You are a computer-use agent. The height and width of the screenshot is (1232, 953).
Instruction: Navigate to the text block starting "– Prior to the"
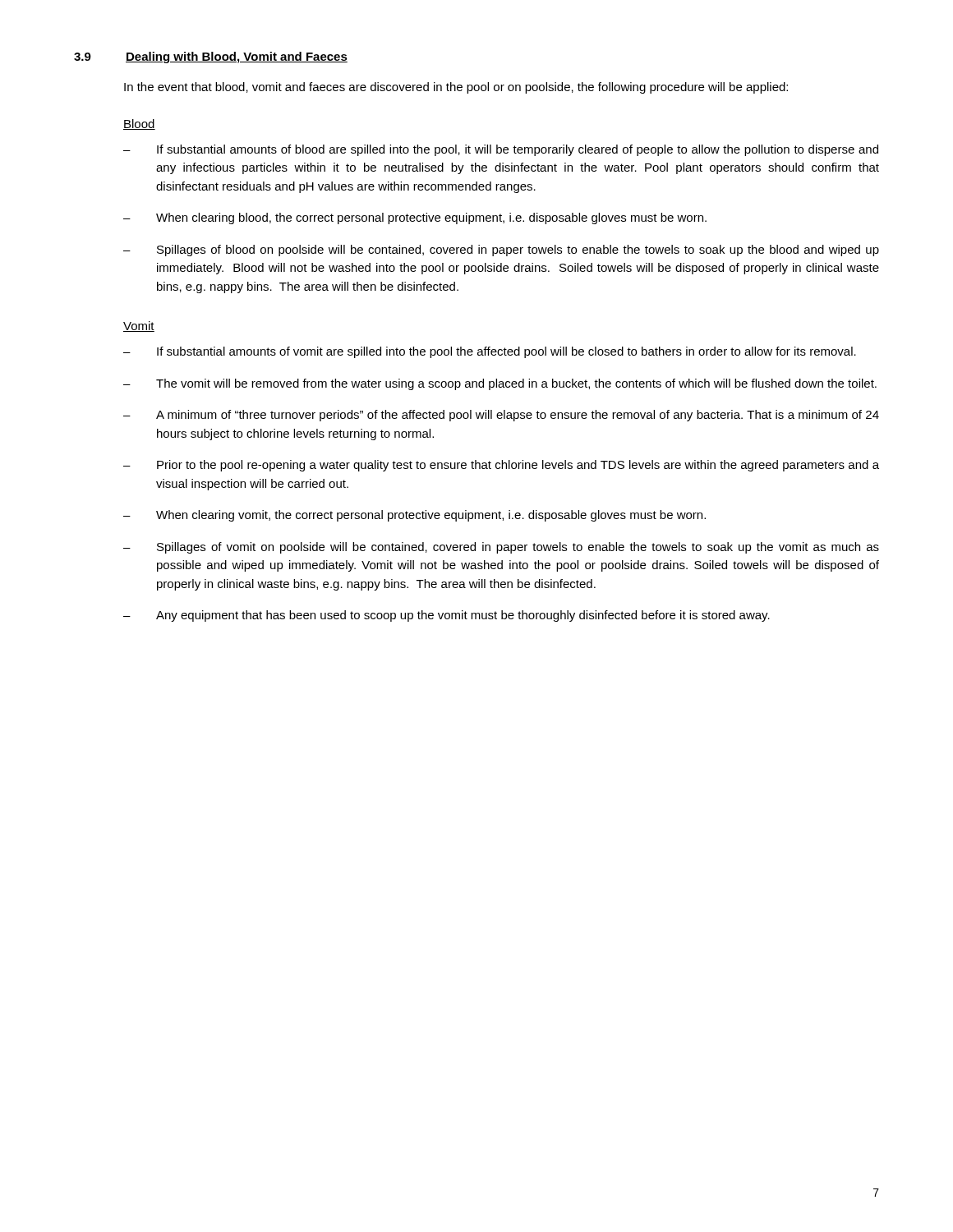pyautogui.click(x=501, y=474)
